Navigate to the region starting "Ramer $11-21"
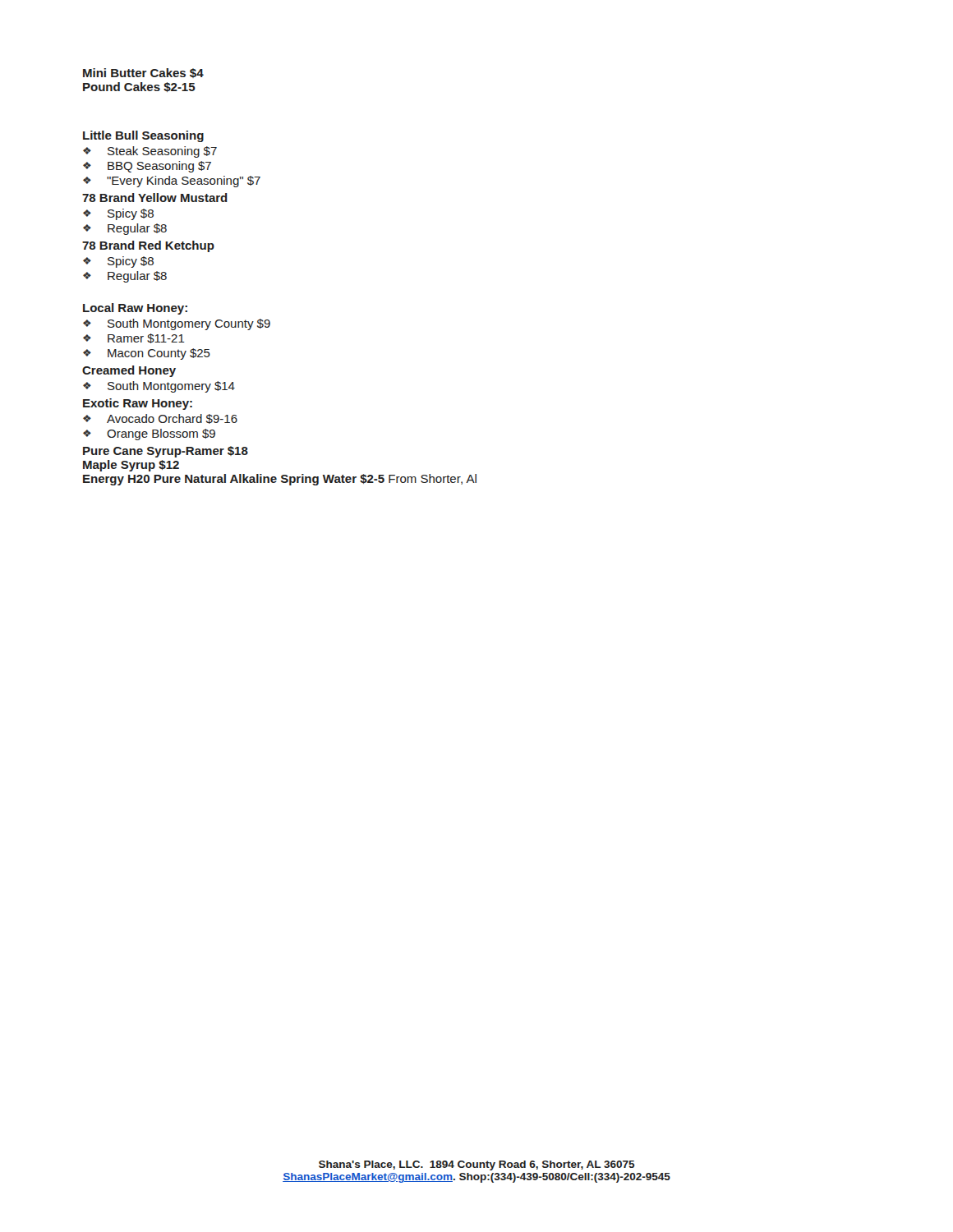 point(146,338)
